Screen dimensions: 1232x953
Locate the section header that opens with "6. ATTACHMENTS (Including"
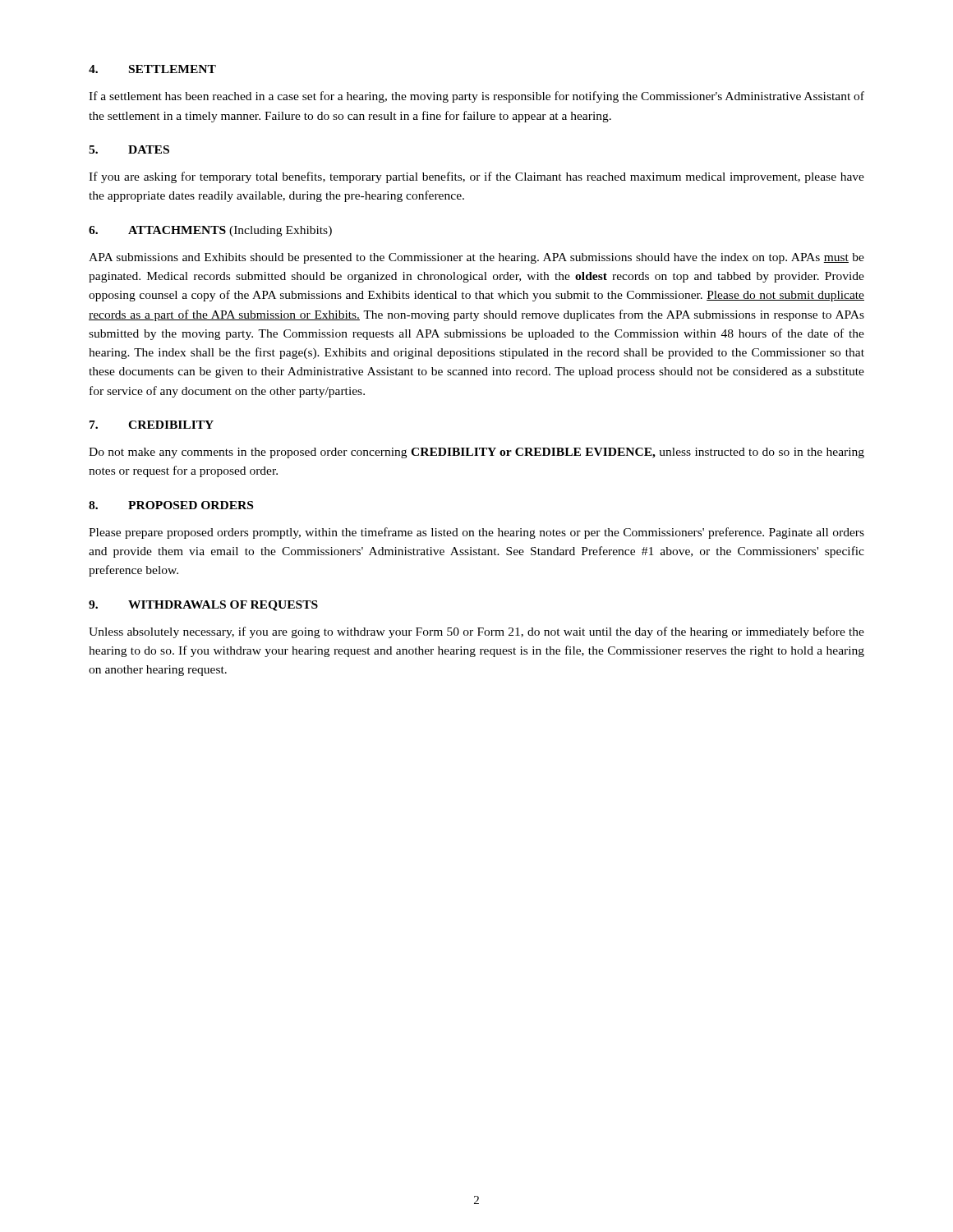click(x=210, y=229)
